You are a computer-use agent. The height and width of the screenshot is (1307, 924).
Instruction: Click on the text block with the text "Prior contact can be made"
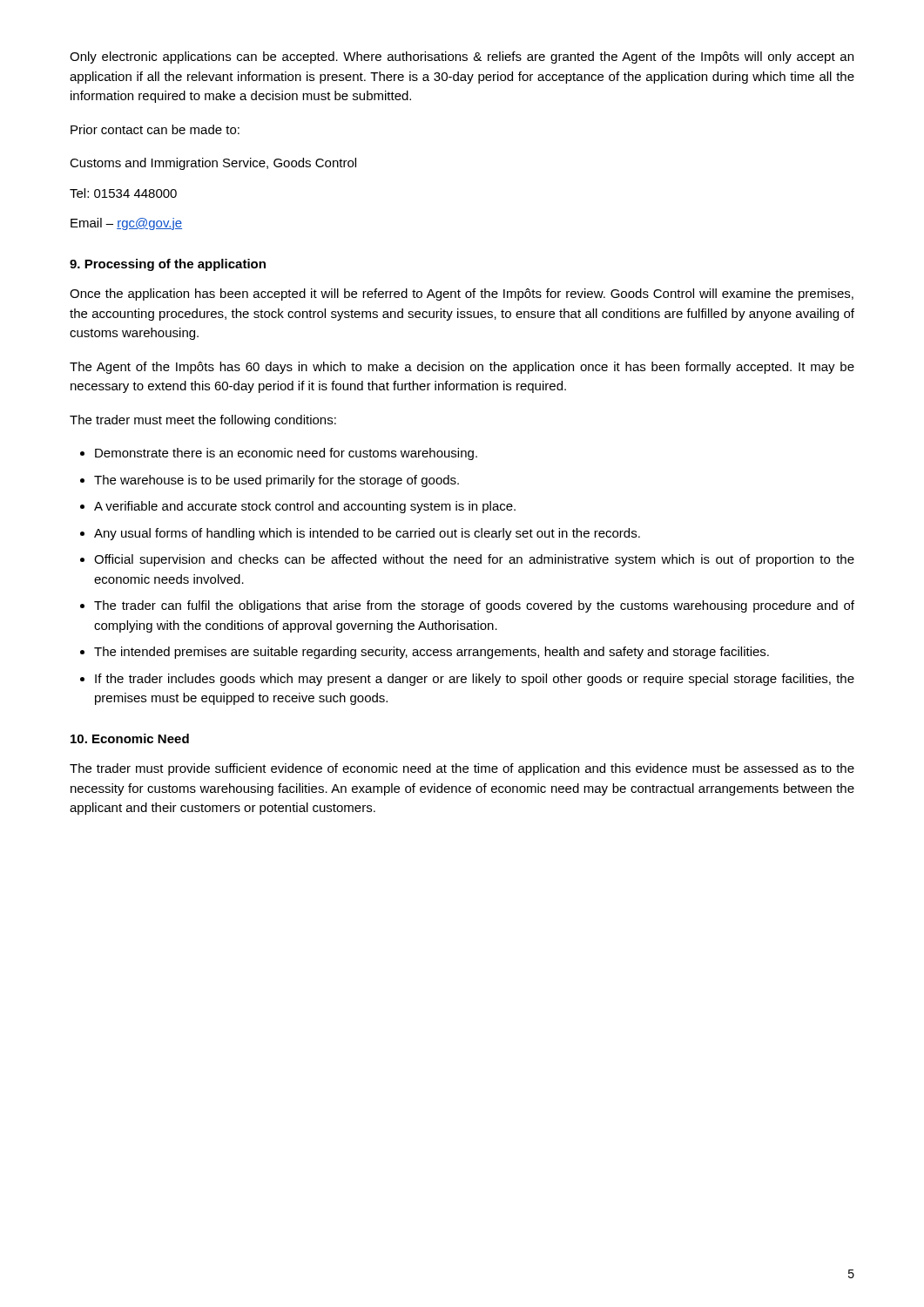click(155, 129)
